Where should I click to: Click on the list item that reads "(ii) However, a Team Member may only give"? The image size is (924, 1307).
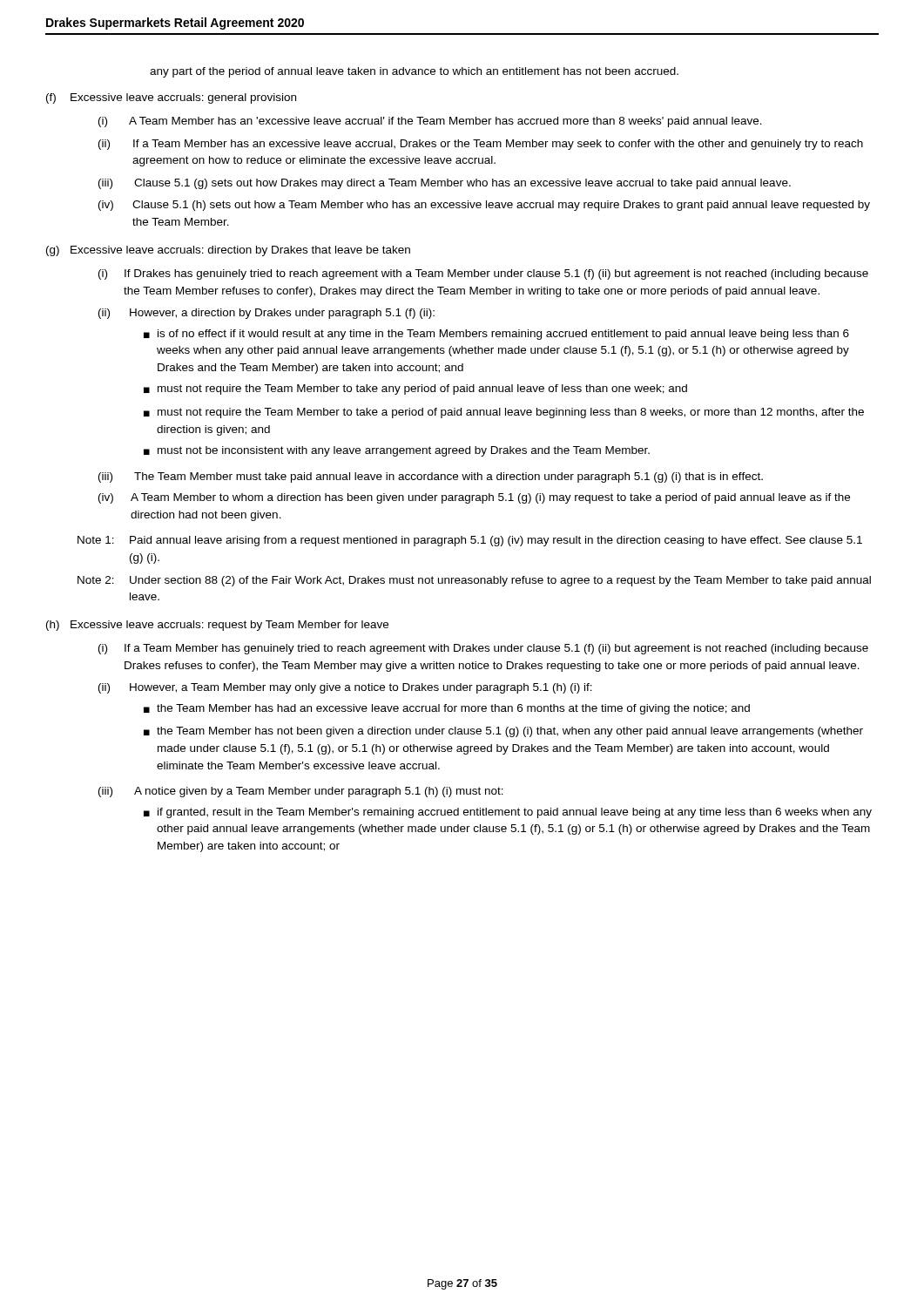click(x=345, y=688)
